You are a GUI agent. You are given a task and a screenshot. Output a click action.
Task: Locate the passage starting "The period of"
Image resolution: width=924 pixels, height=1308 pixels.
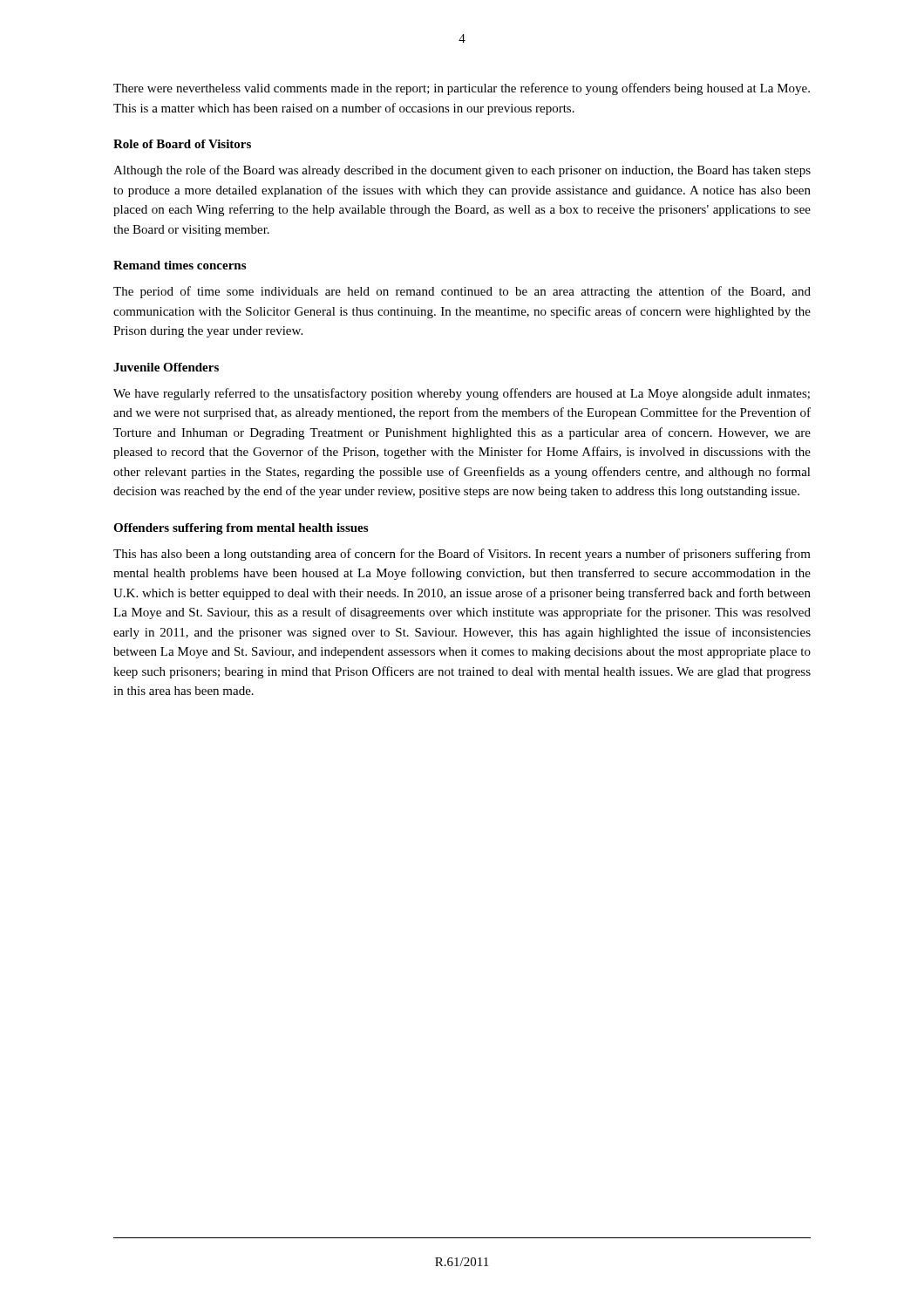[462, 311]
